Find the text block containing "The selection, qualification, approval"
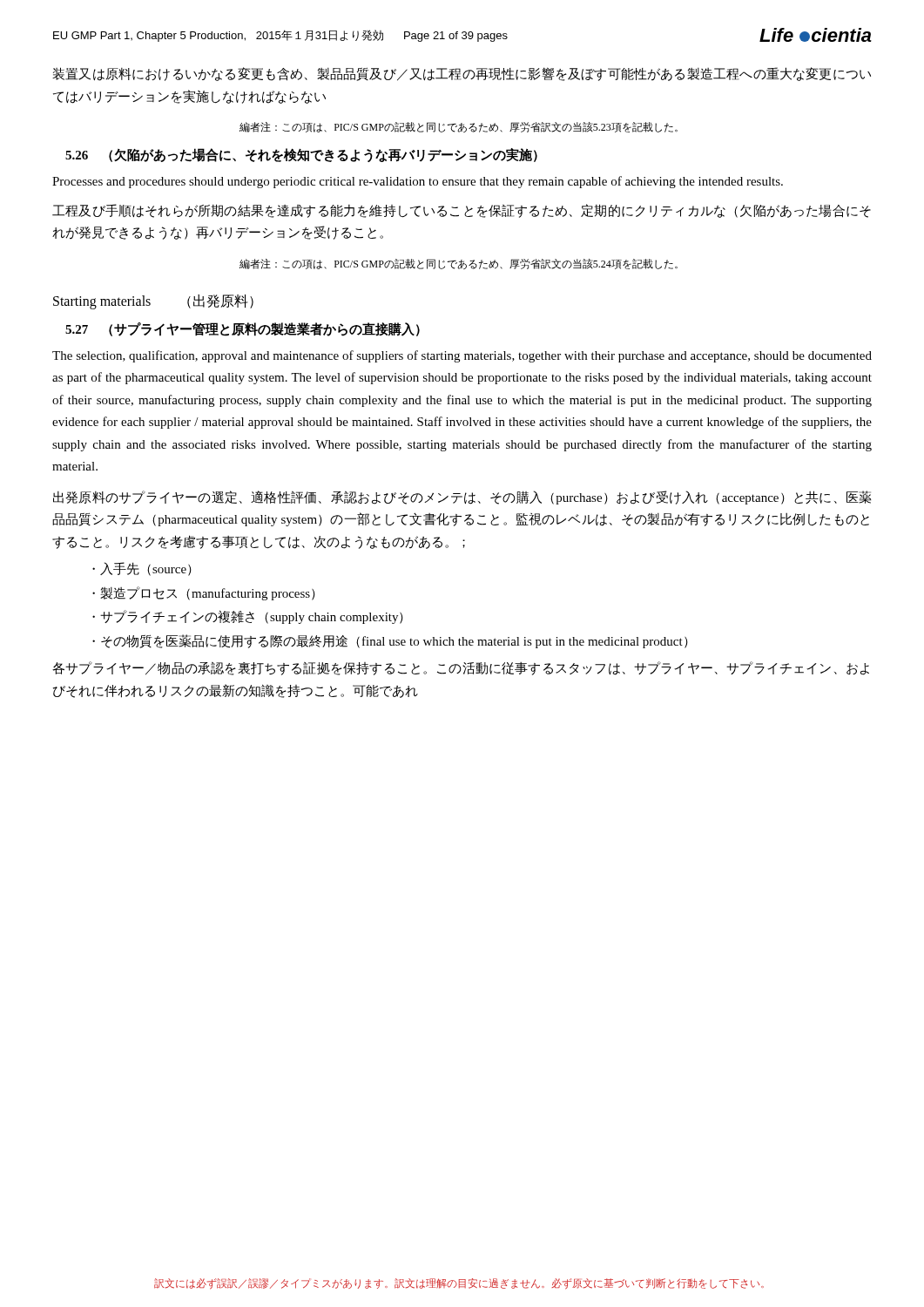This screenshot has width=924, height=1307. [x=462, y=411]
